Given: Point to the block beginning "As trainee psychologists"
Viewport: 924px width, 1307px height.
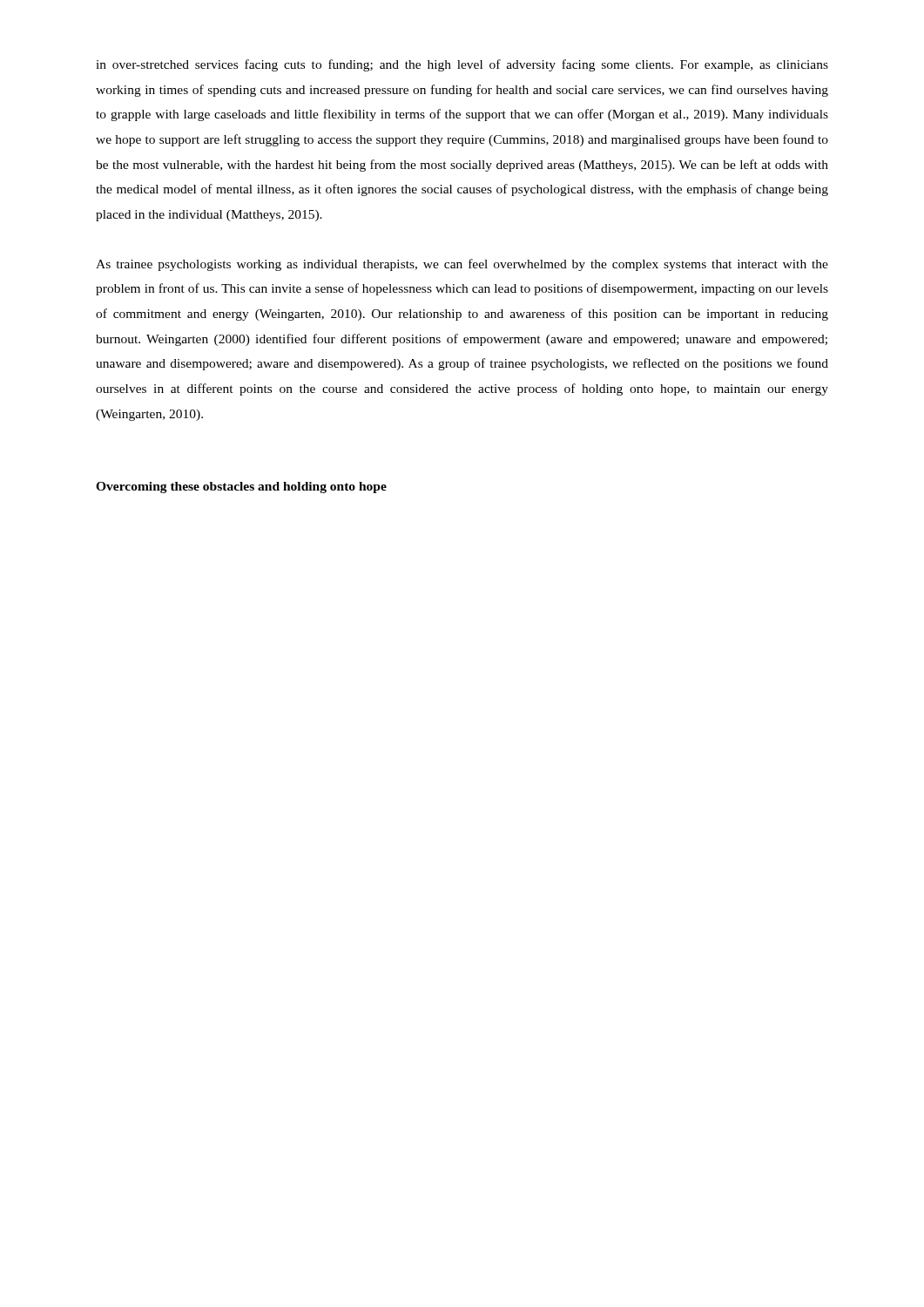Looking at the screenshot, I should (x=462, y=338).
